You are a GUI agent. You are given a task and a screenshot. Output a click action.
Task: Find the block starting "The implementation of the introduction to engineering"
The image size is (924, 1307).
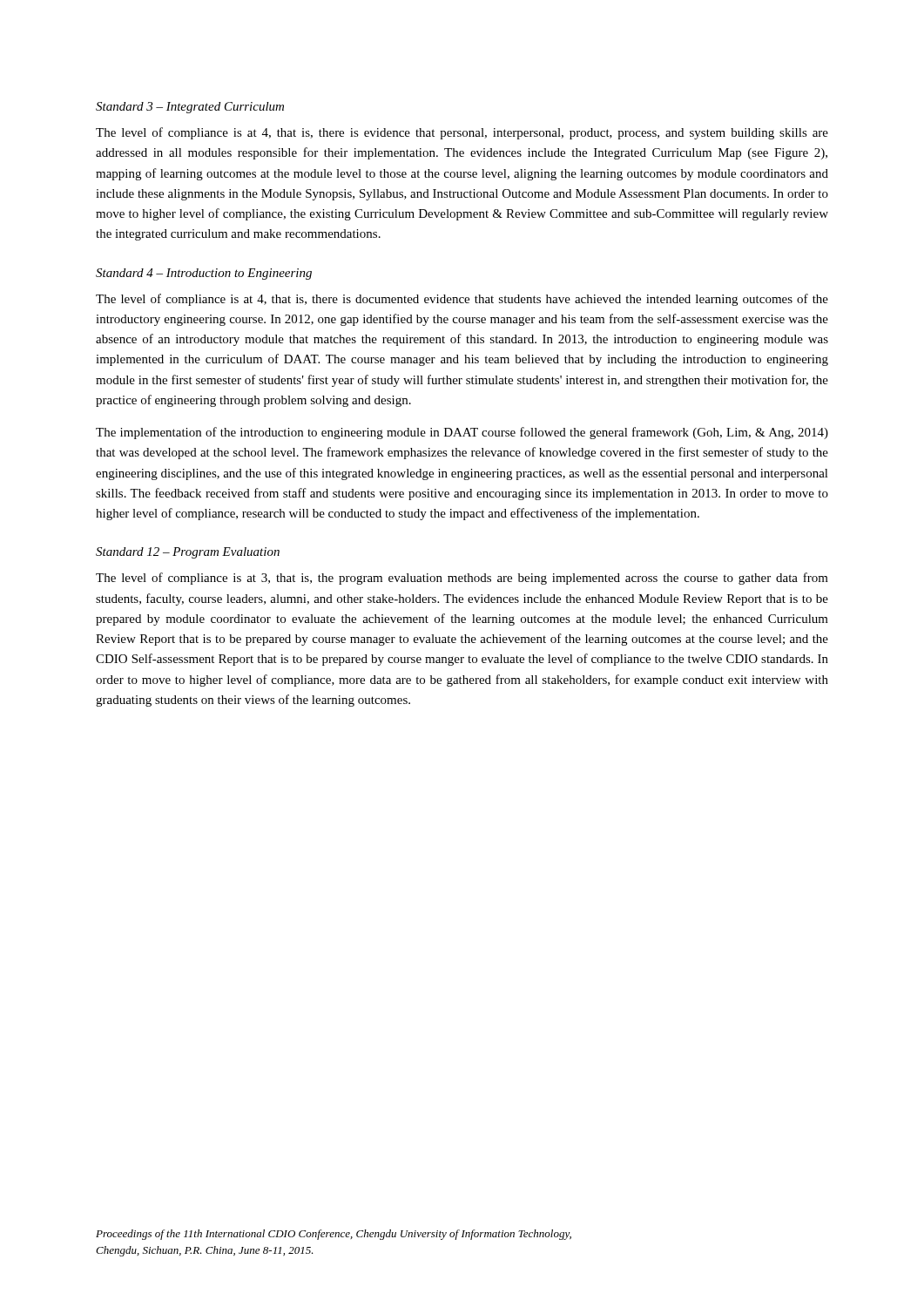(x=462, y=473)
